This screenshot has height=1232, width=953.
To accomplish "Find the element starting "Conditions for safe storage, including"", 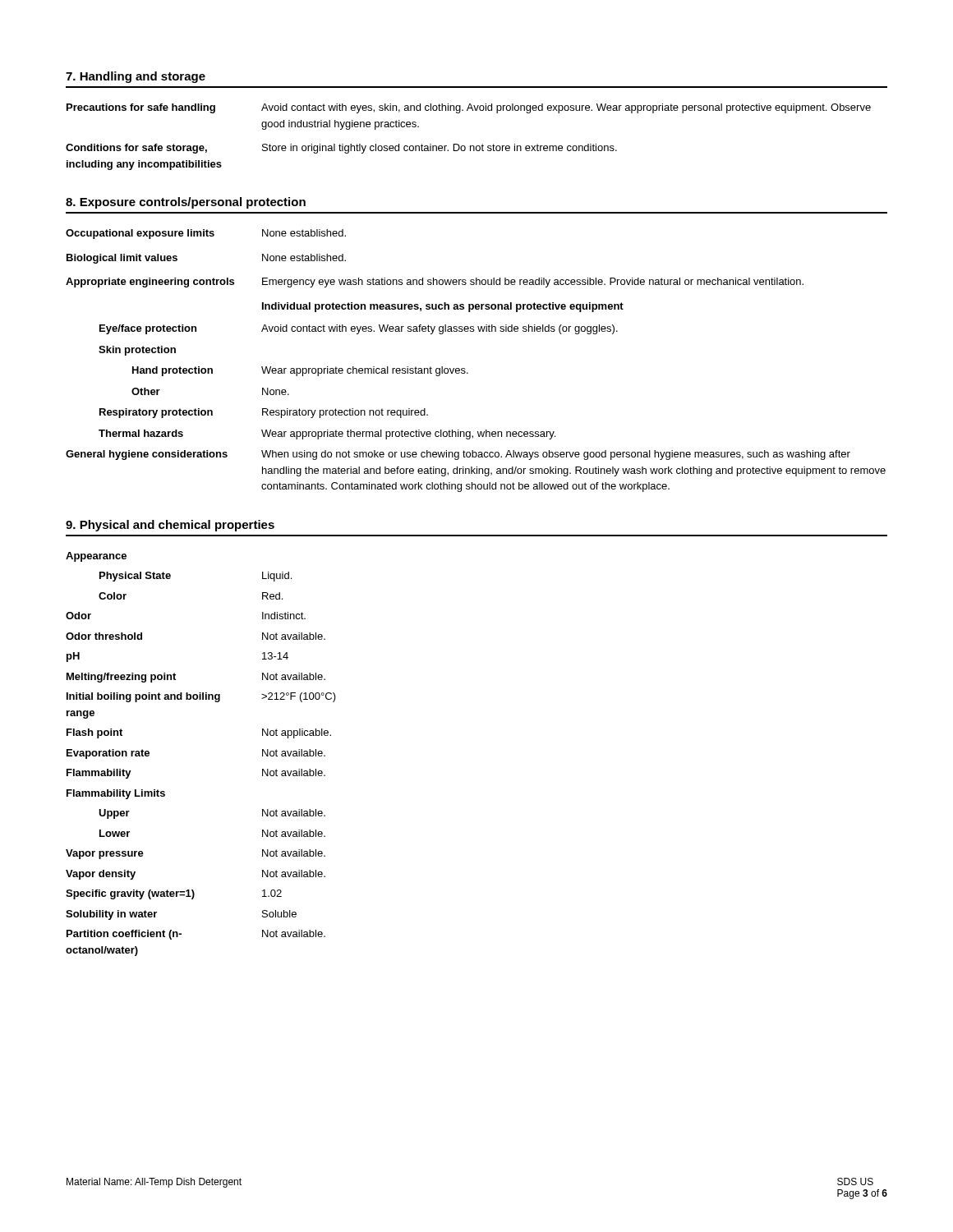I will click(x=476, y=156).
